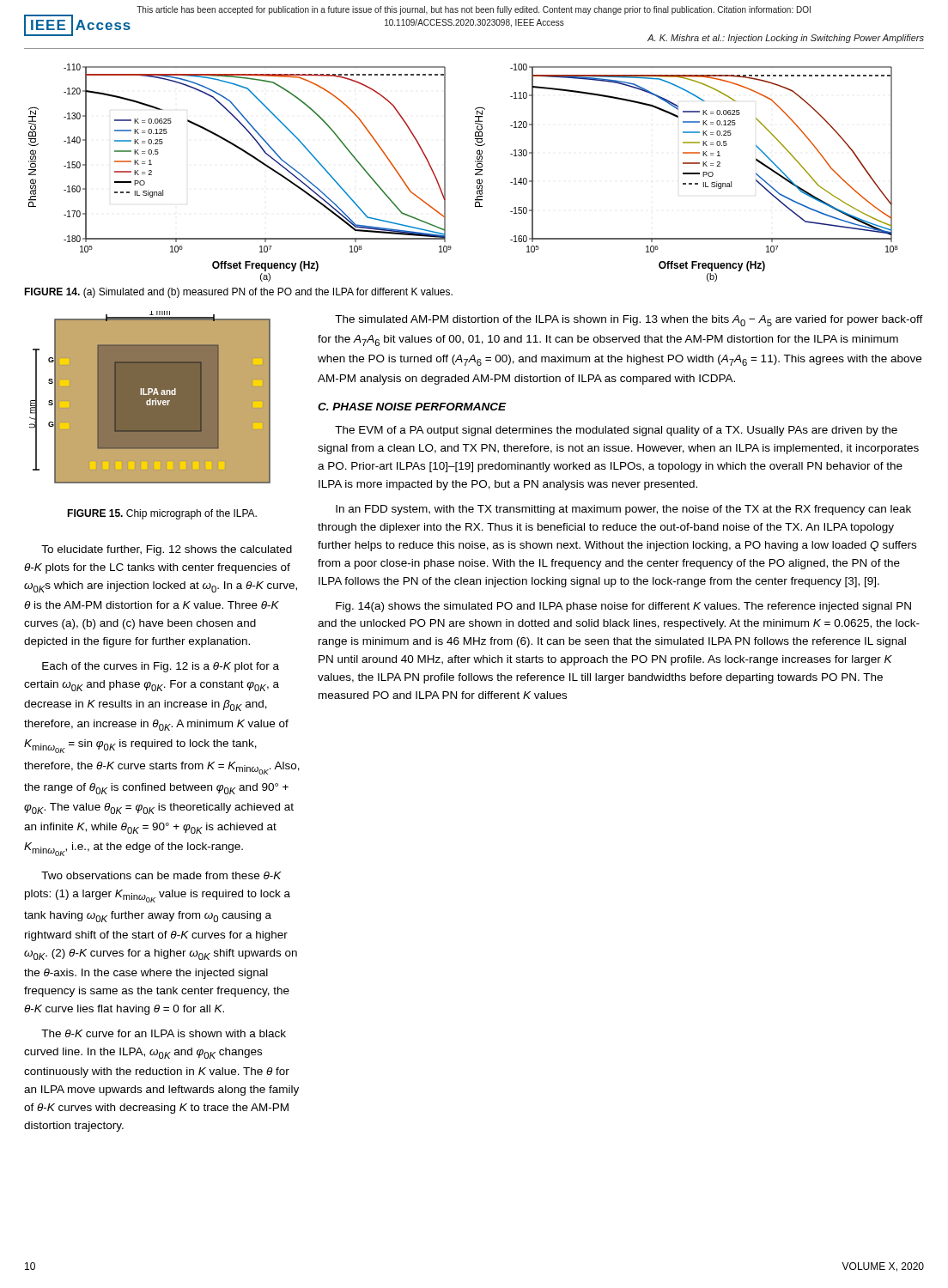Navigate to the region starting "To elucidate further,"
948x1288 pixels.
pos(162,838)
